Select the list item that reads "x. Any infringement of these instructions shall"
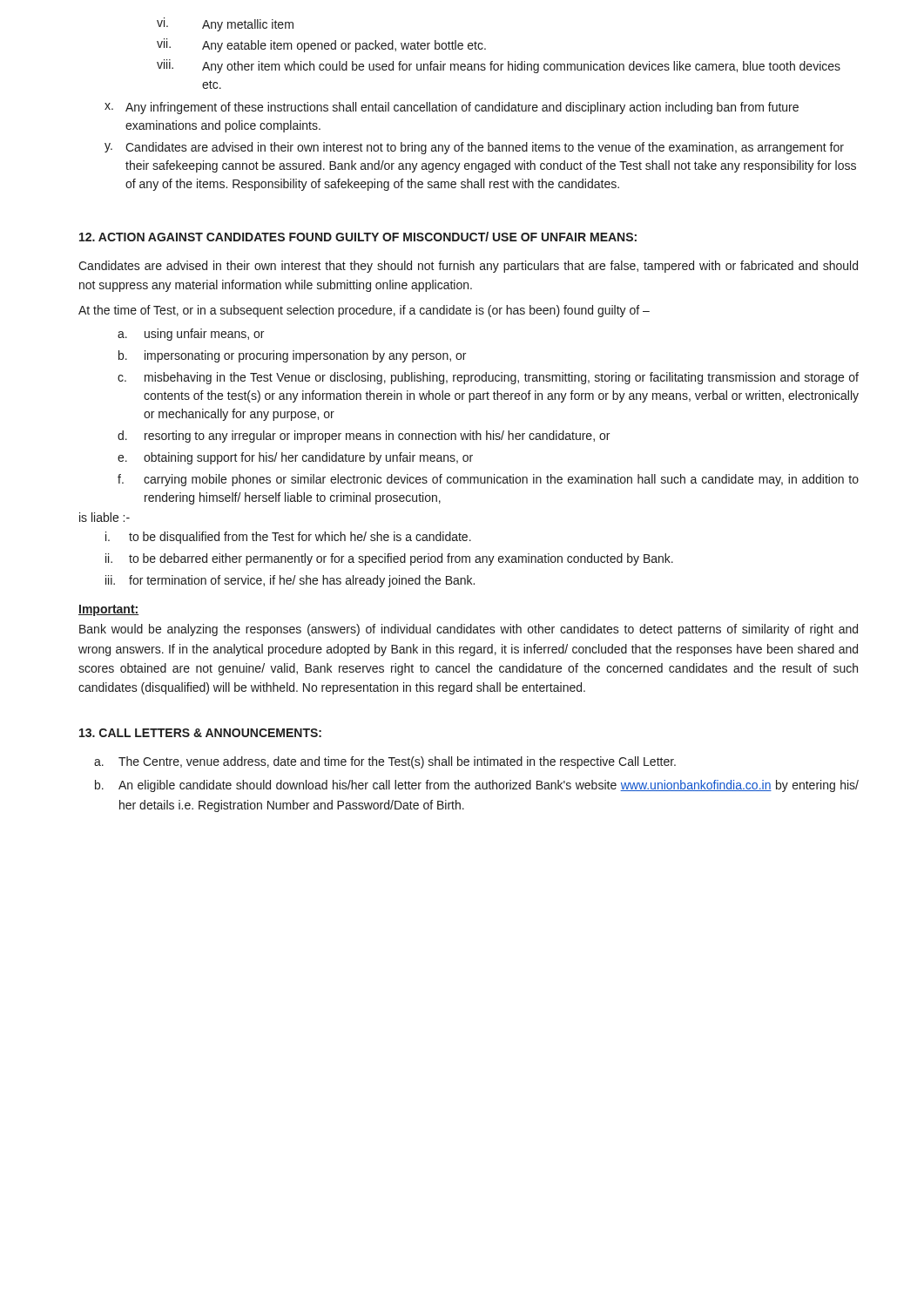This screenshot has width=924, height=1307. [482, 117]
